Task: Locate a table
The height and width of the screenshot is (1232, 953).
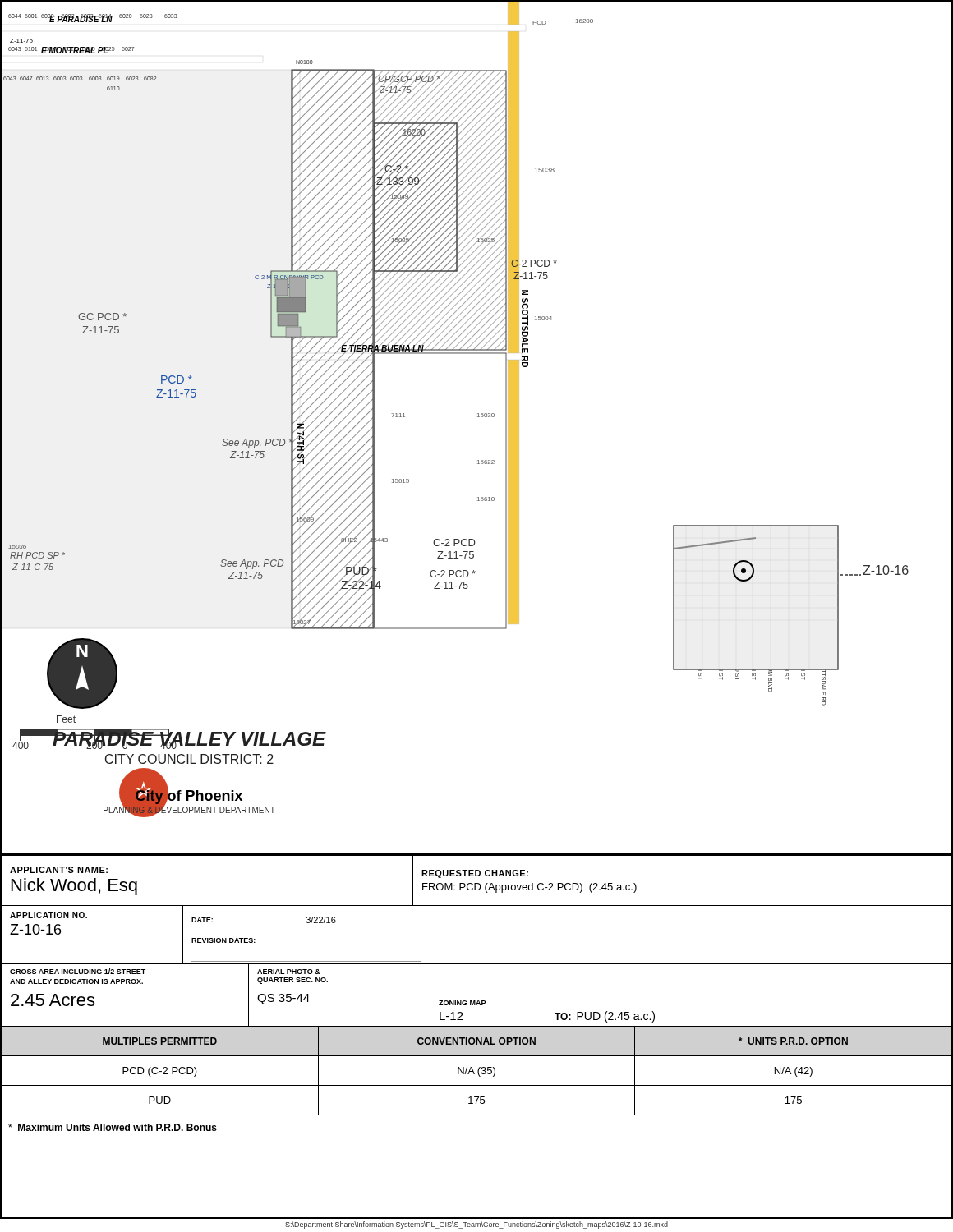Action: coord(476,1036)
